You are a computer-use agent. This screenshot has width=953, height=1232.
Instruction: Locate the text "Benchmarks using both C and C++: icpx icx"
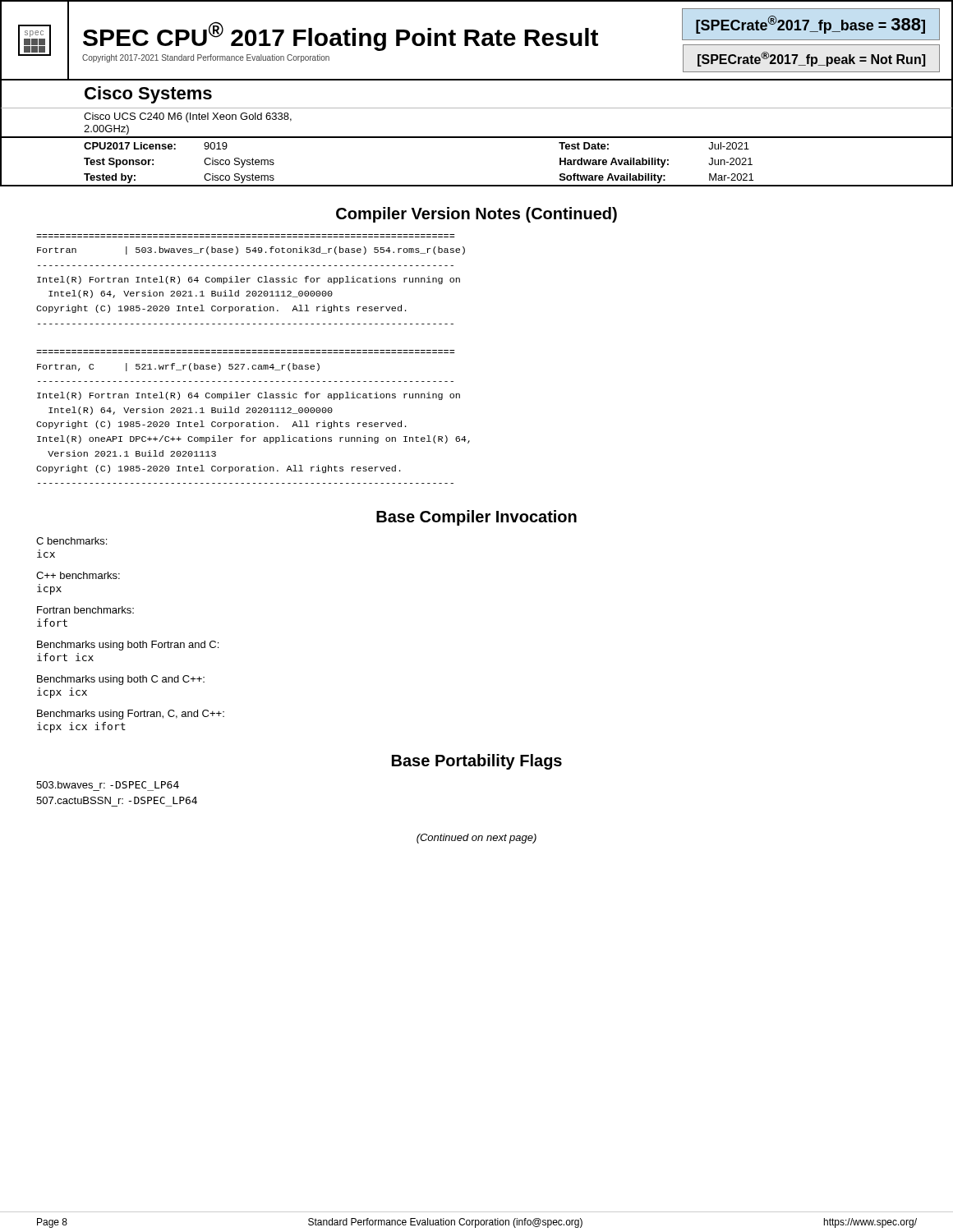(x=121, y=680)
